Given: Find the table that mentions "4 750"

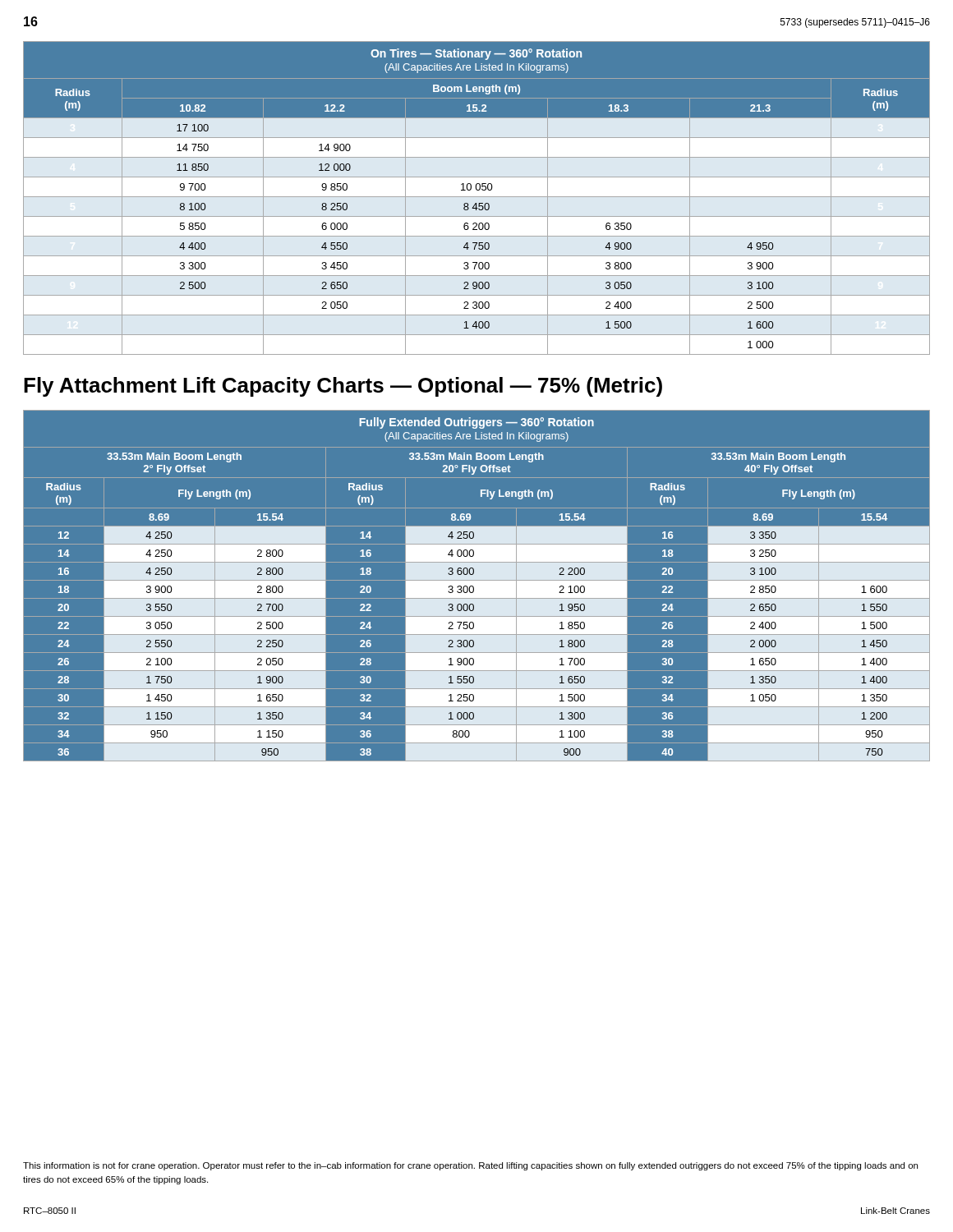Looking at the screenshot, I should tap(476, 198).
